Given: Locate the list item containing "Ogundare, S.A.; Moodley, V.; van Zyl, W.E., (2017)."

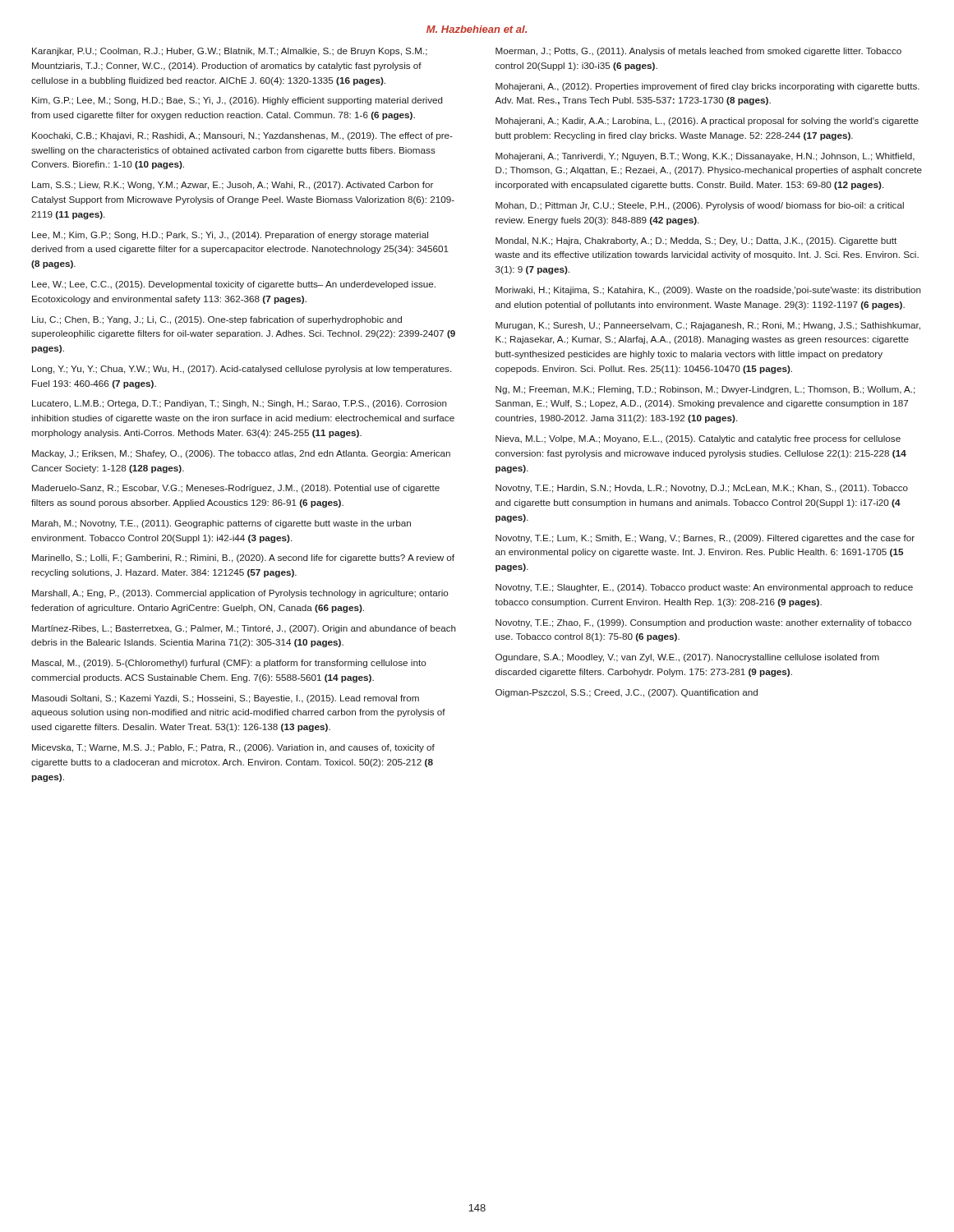Looking at the screenshot, I should click(x=687, y=664).
